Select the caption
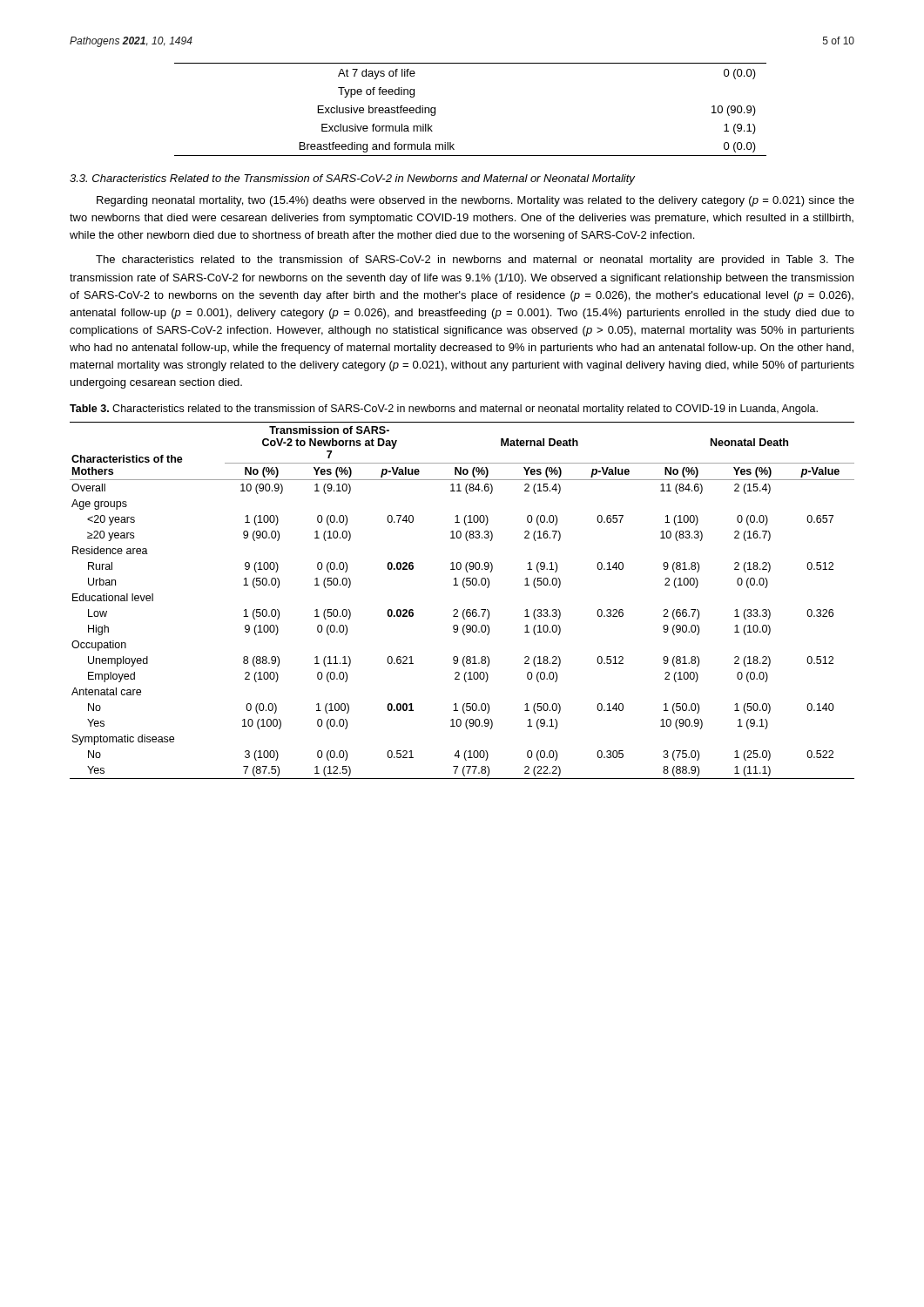The width and height of the screenshot is (924, 1307). pos(444,408)
